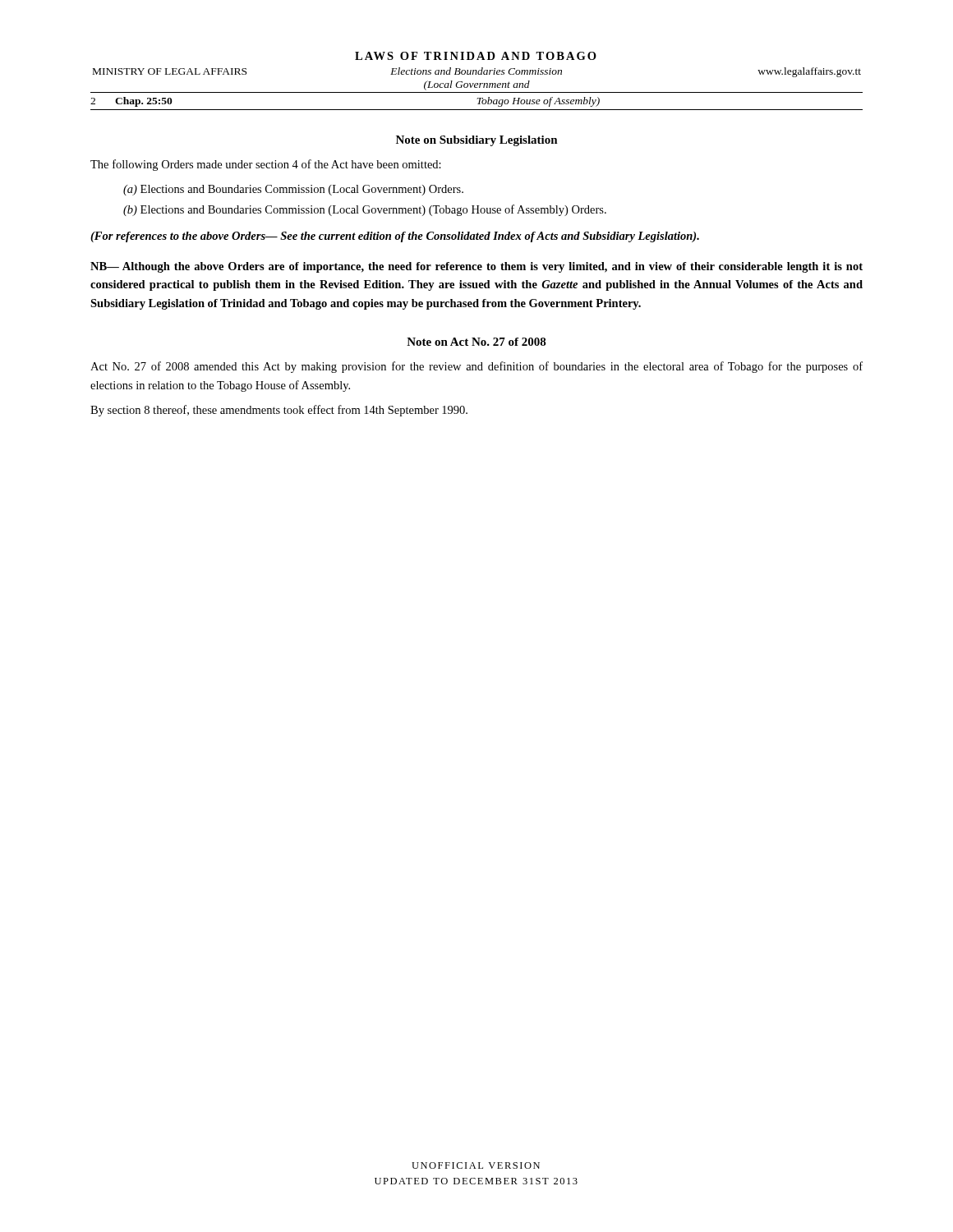This screenshot has height=1232, width=953.
Task: Where is the passage that starts "(a) Elections and Boundaries Commission (Local"?
Action: click(x=294, y=189)
